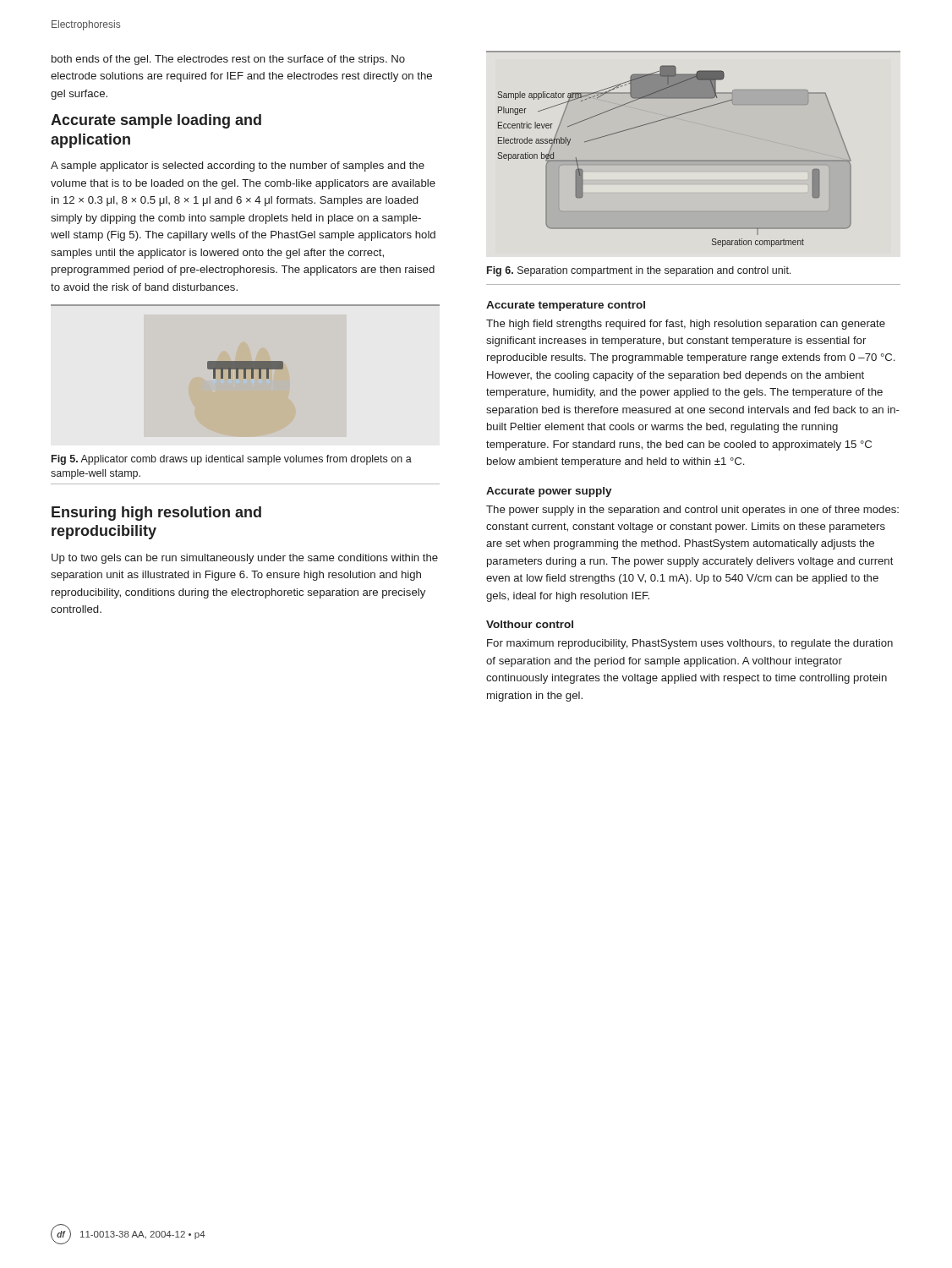Locate the section header with the text "Volthour control"
The width and height of the screenshot is (952, 1268).
click(x=530, y=624)
